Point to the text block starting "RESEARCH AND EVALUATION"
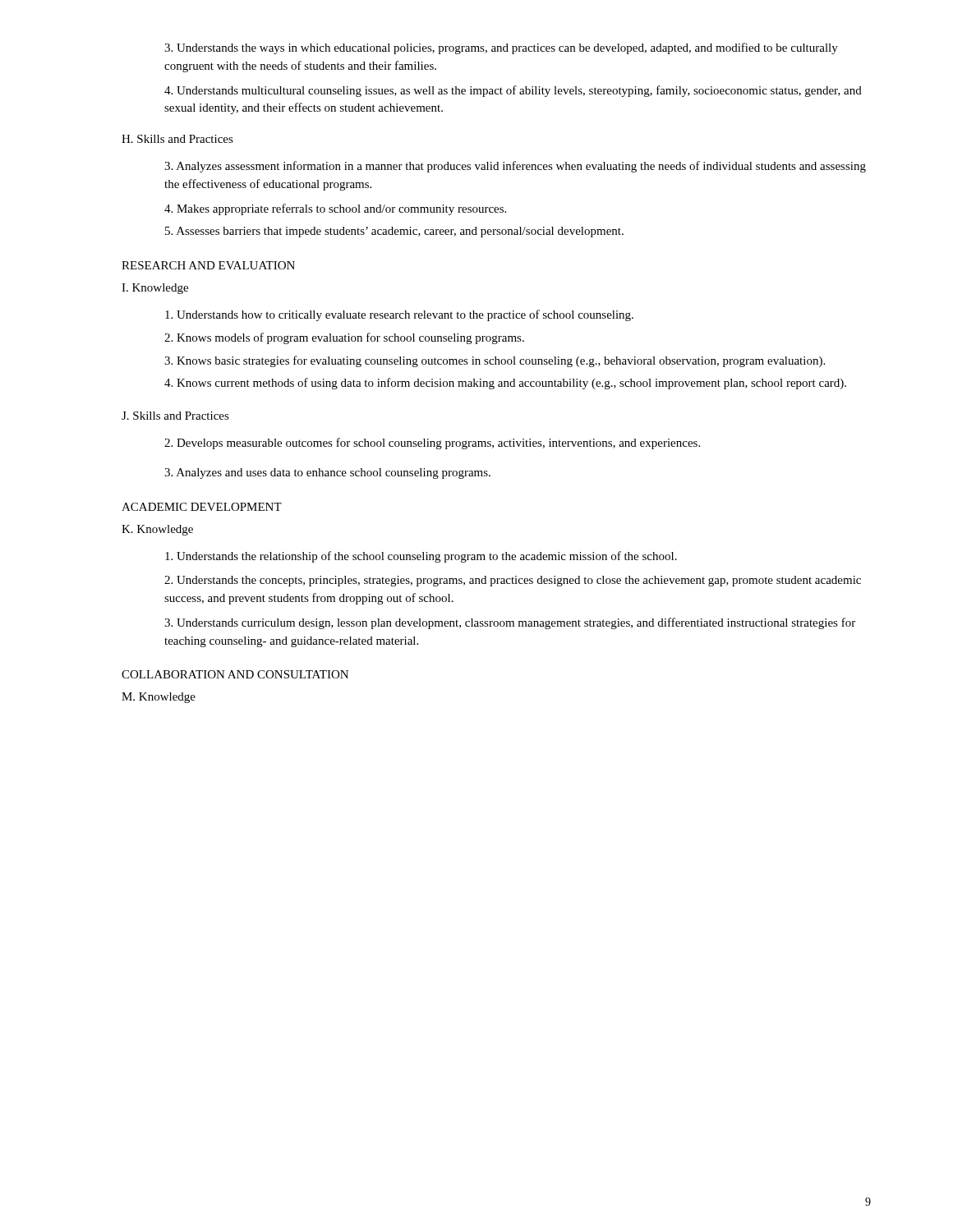 (x=208, y=265)
